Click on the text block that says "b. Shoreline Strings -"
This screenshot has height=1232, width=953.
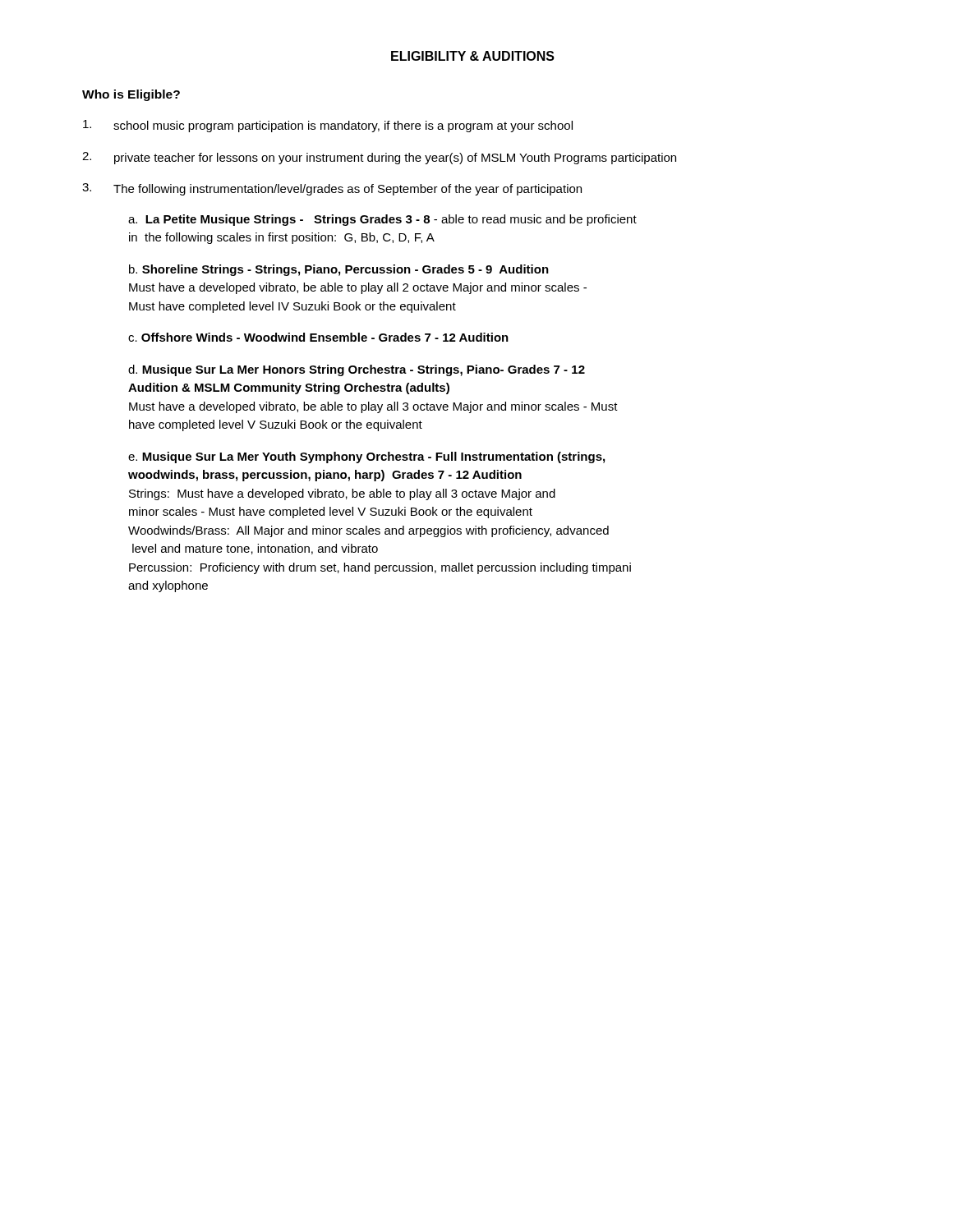click(x=358, y=287)
